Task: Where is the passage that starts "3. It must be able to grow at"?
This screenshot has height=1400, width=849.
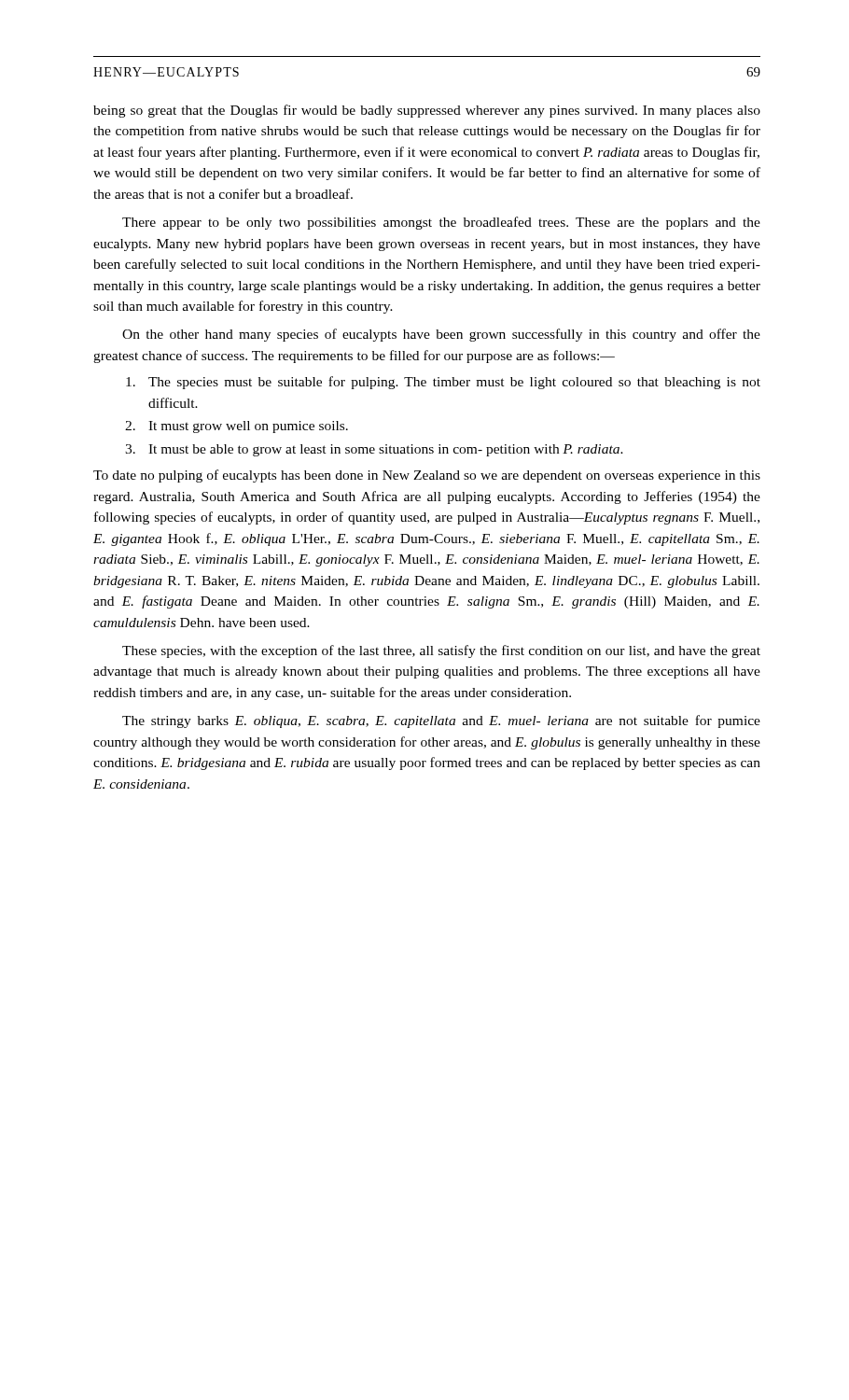Action: pyautogui.click(x=443, y=449)
